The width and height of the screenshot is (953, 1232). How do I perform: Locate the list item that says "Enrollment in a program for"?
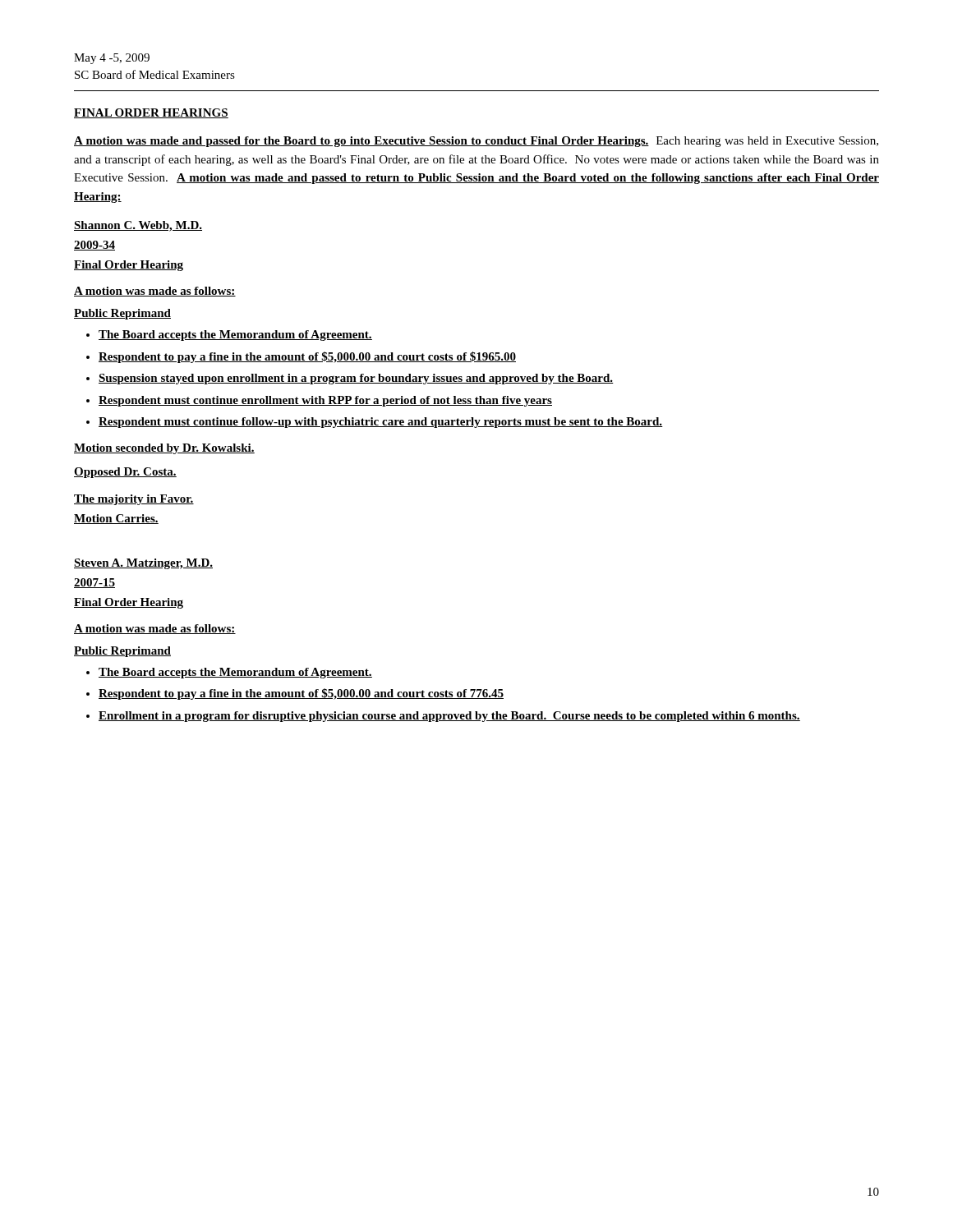(x=449, y=715)
